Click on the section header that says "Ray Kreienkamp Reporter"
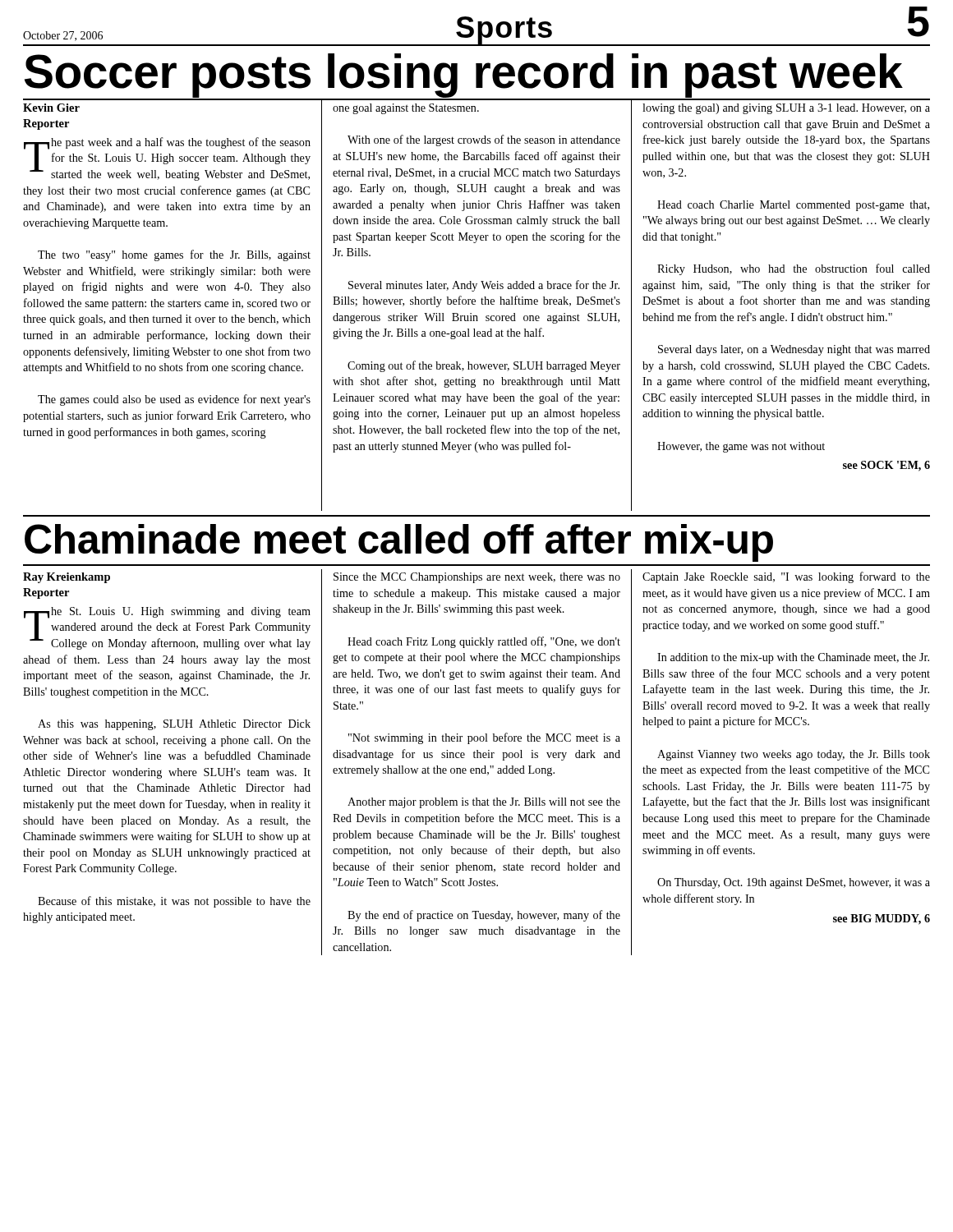 tap(67, 585)
